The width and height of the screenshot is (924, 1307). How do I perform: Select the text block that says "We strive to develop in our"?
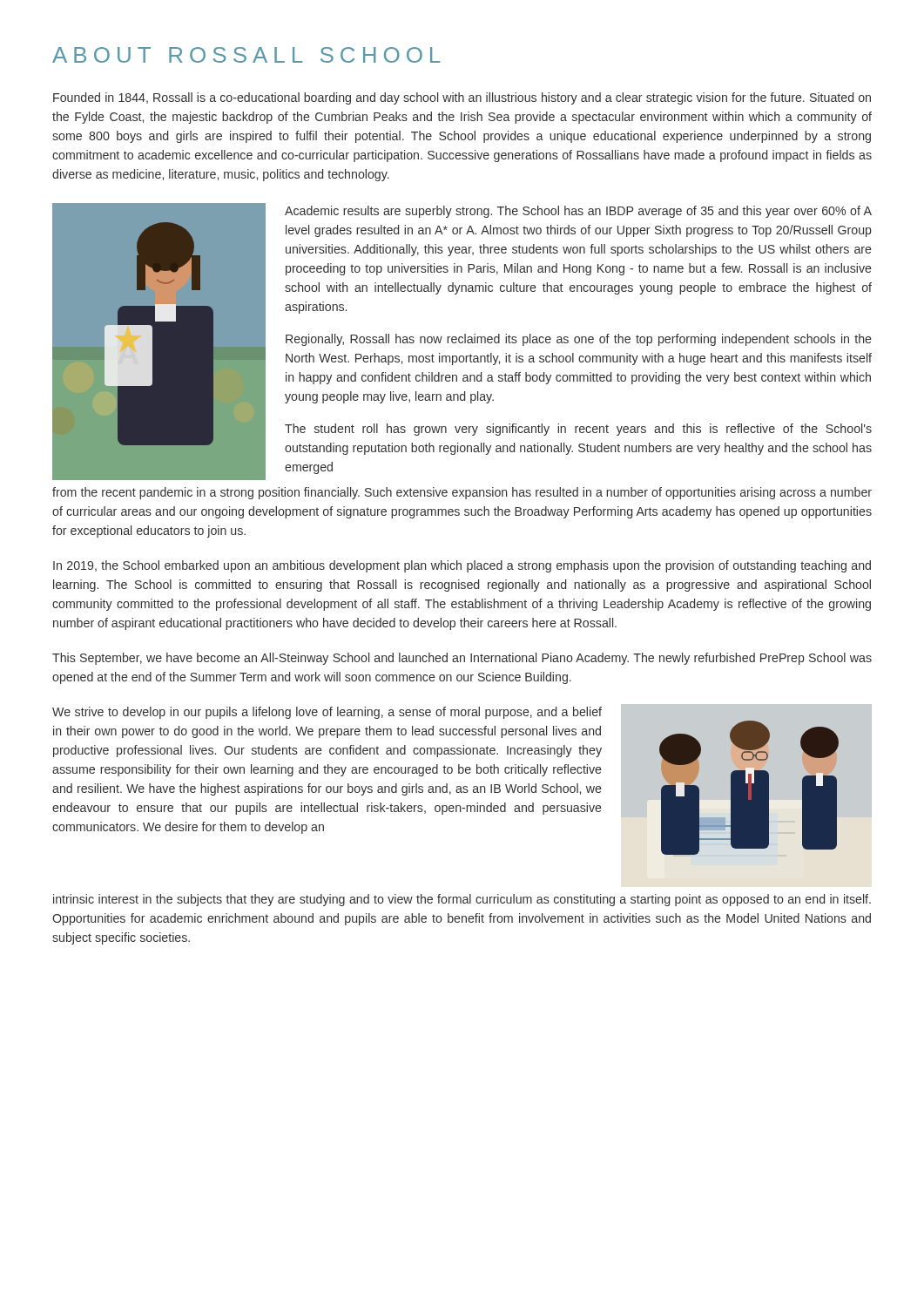327,769
